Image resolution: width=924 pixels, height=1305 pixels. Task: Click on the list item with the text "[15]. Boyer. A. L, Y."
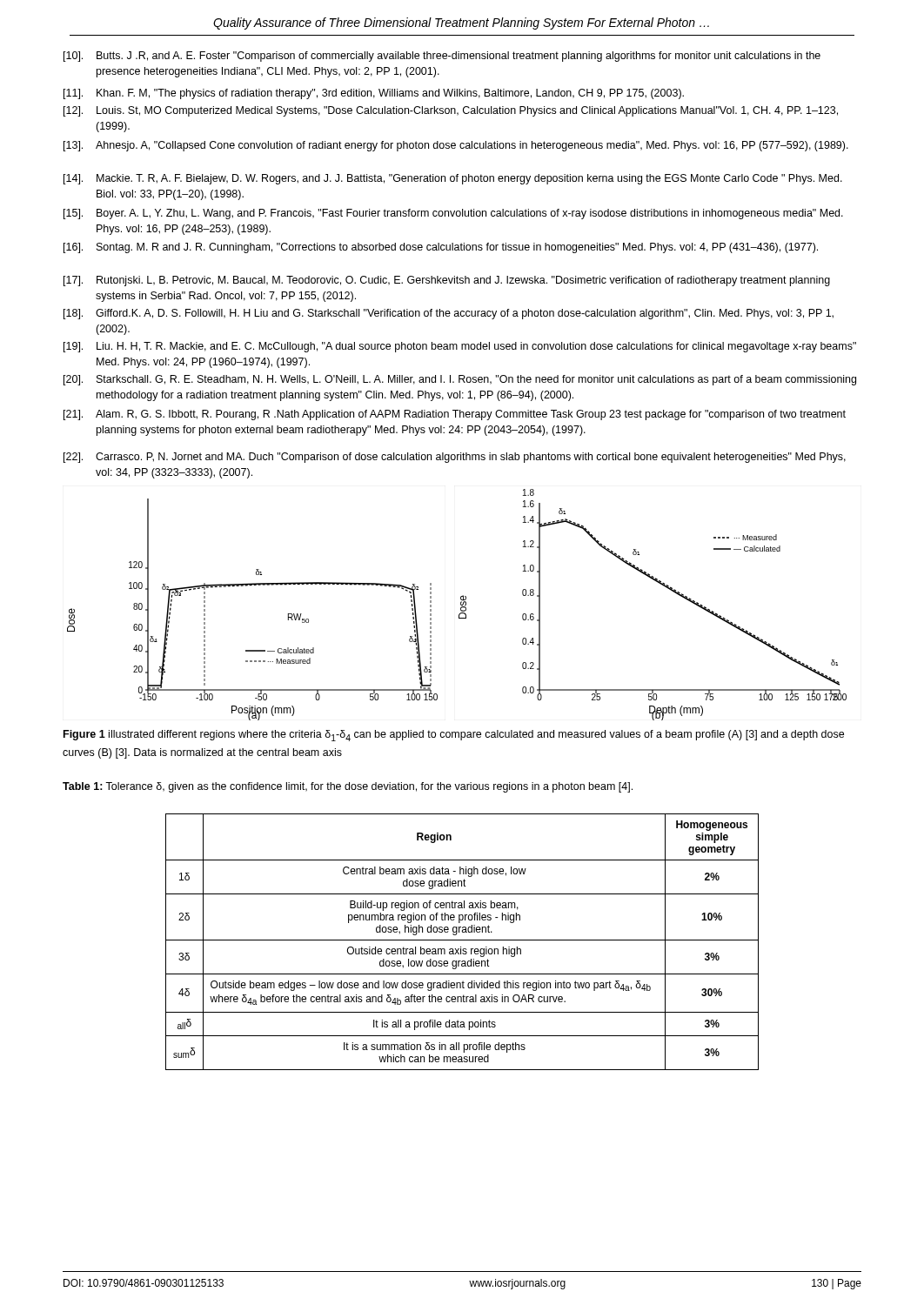pyautogui.click(x=462, y=221)
